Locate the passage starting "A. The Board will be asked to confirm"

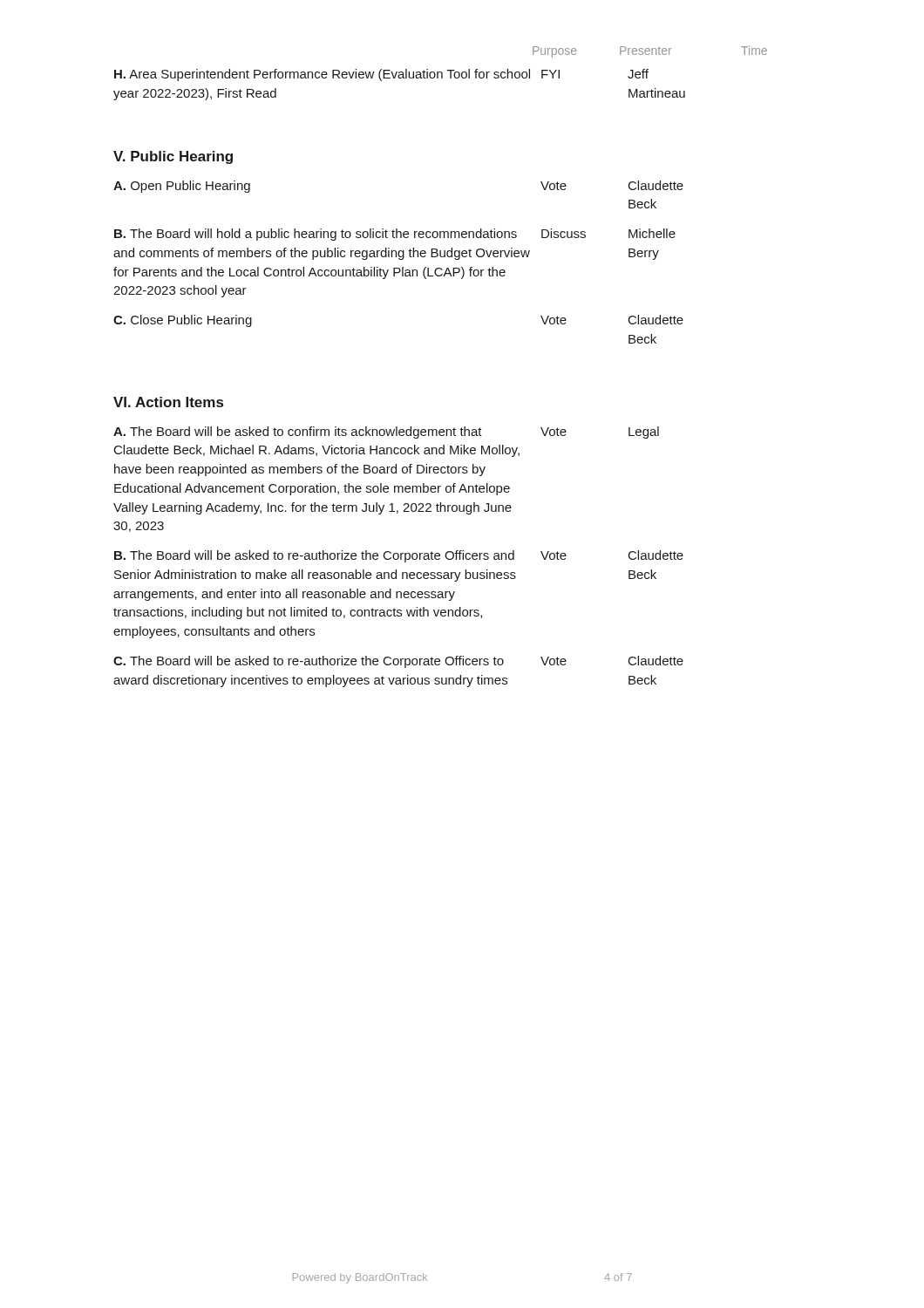tap(484, 478)
